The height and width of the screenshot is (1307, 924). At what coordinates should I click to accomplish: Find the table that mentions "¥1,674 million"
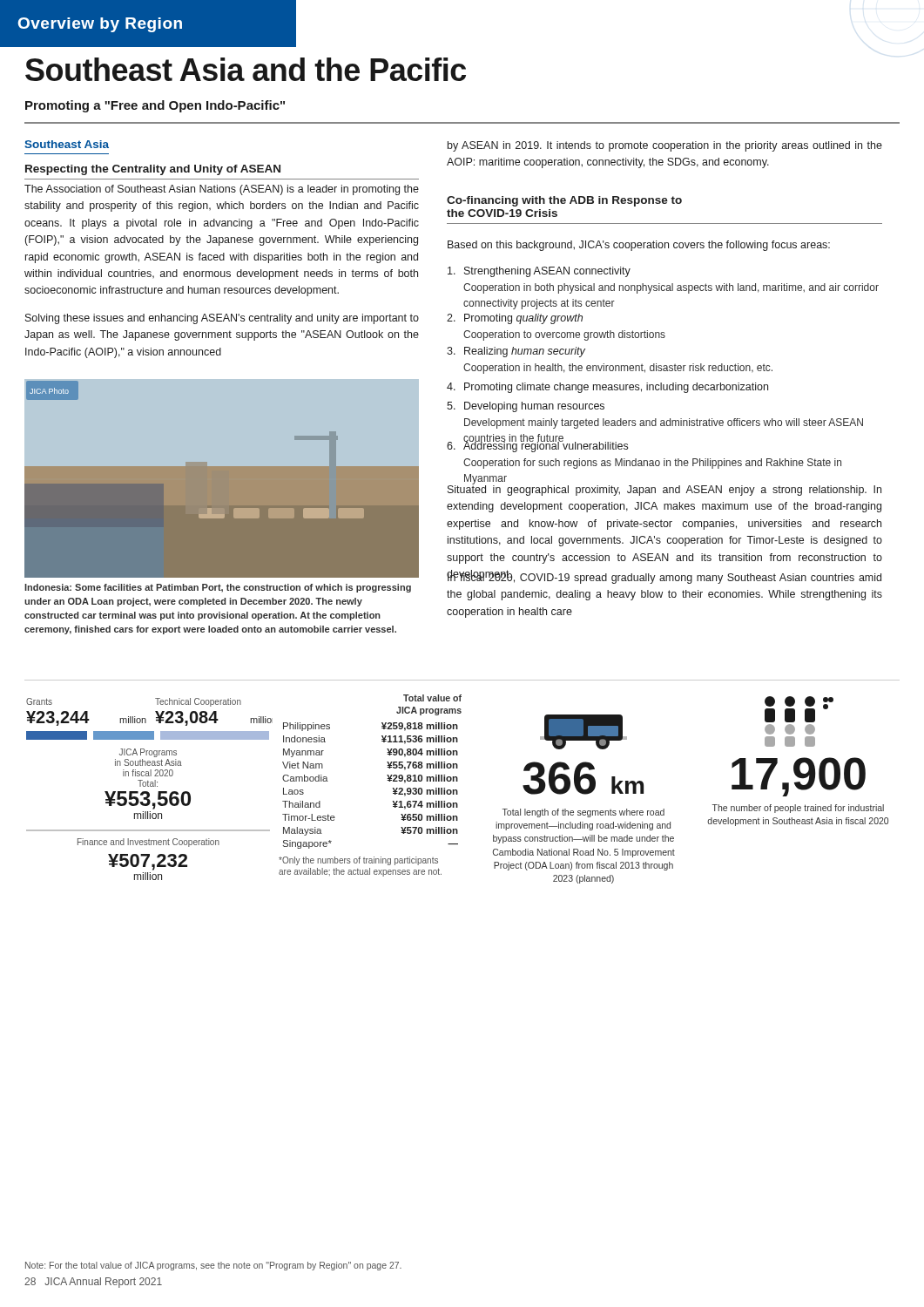point(370,785)
